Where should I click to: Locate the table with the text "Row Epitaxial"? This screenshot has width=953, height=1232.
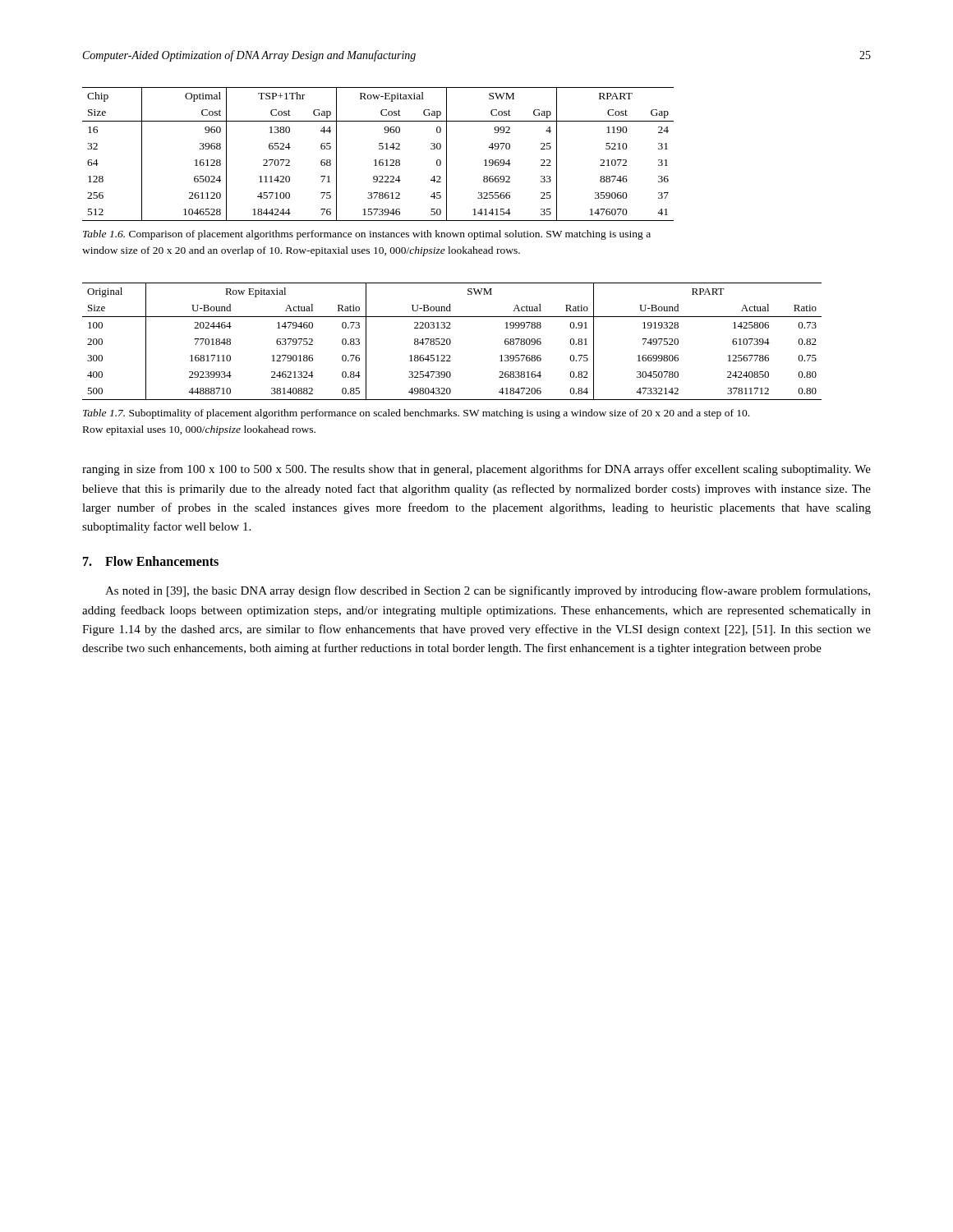coord(476,341)
